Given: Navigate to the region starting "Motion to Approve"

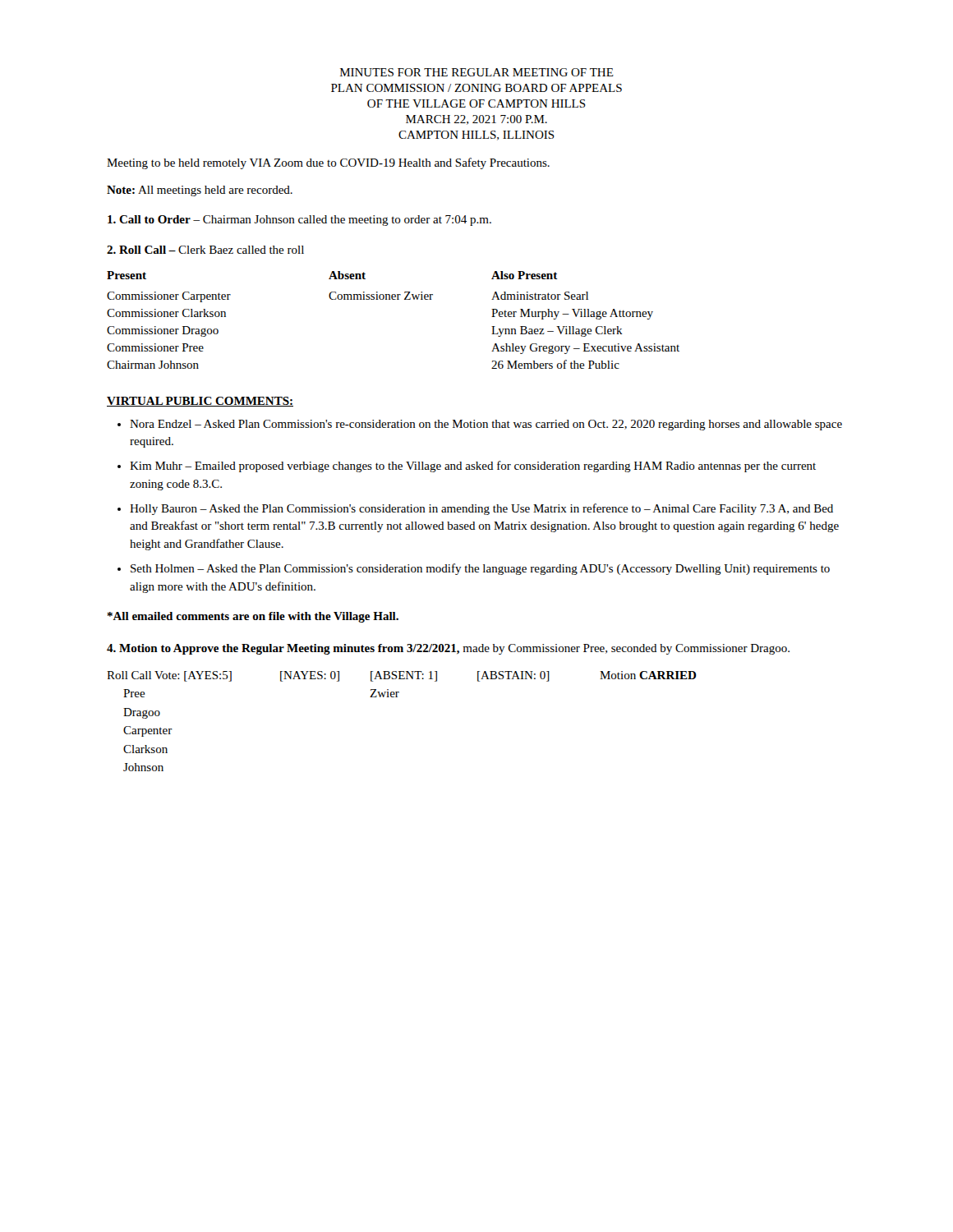Looking at the screenshot, I should pos(476,648).
